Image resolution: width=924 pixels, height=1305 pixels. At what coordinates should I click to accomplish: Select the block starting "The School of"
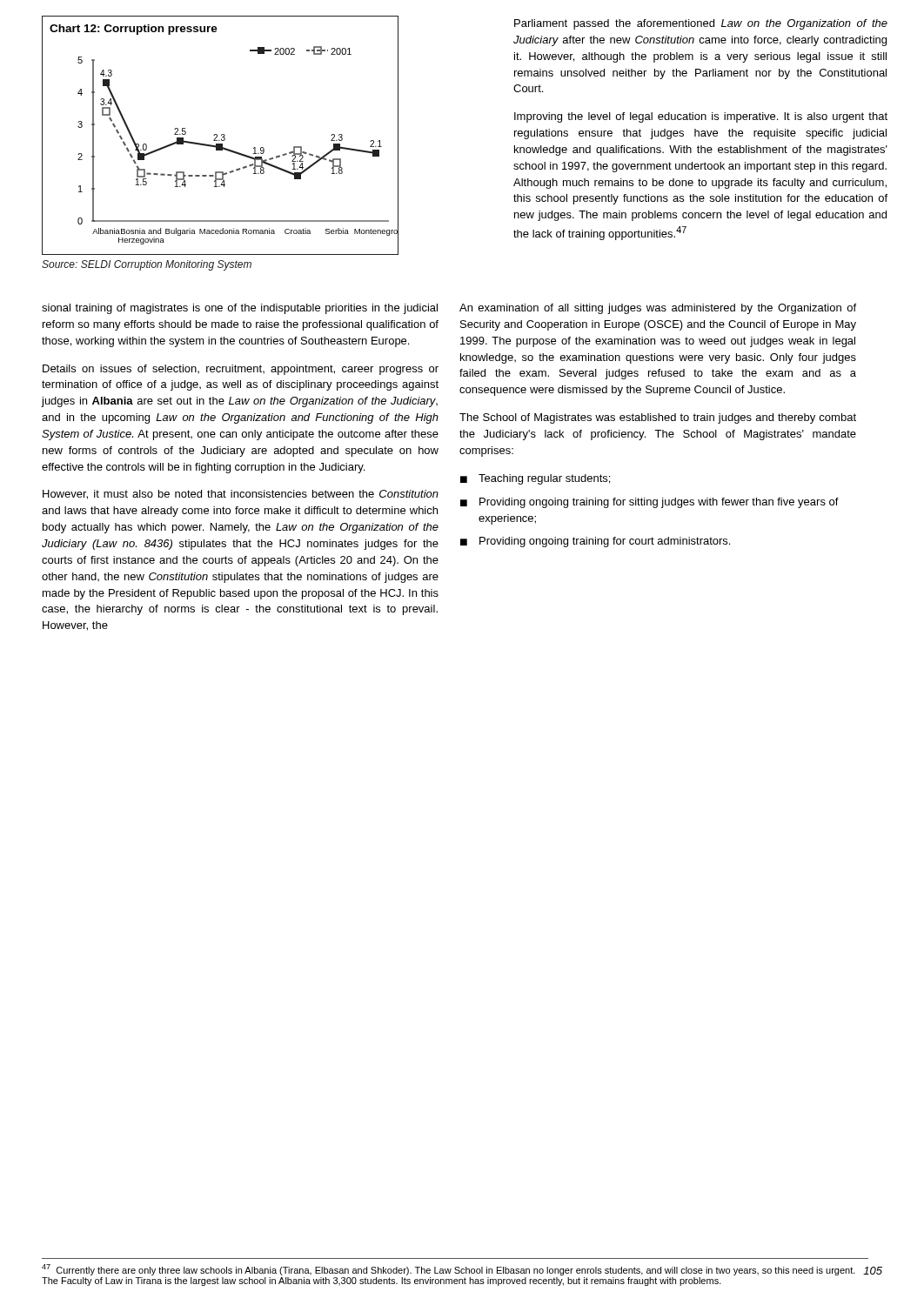[658, 434]
